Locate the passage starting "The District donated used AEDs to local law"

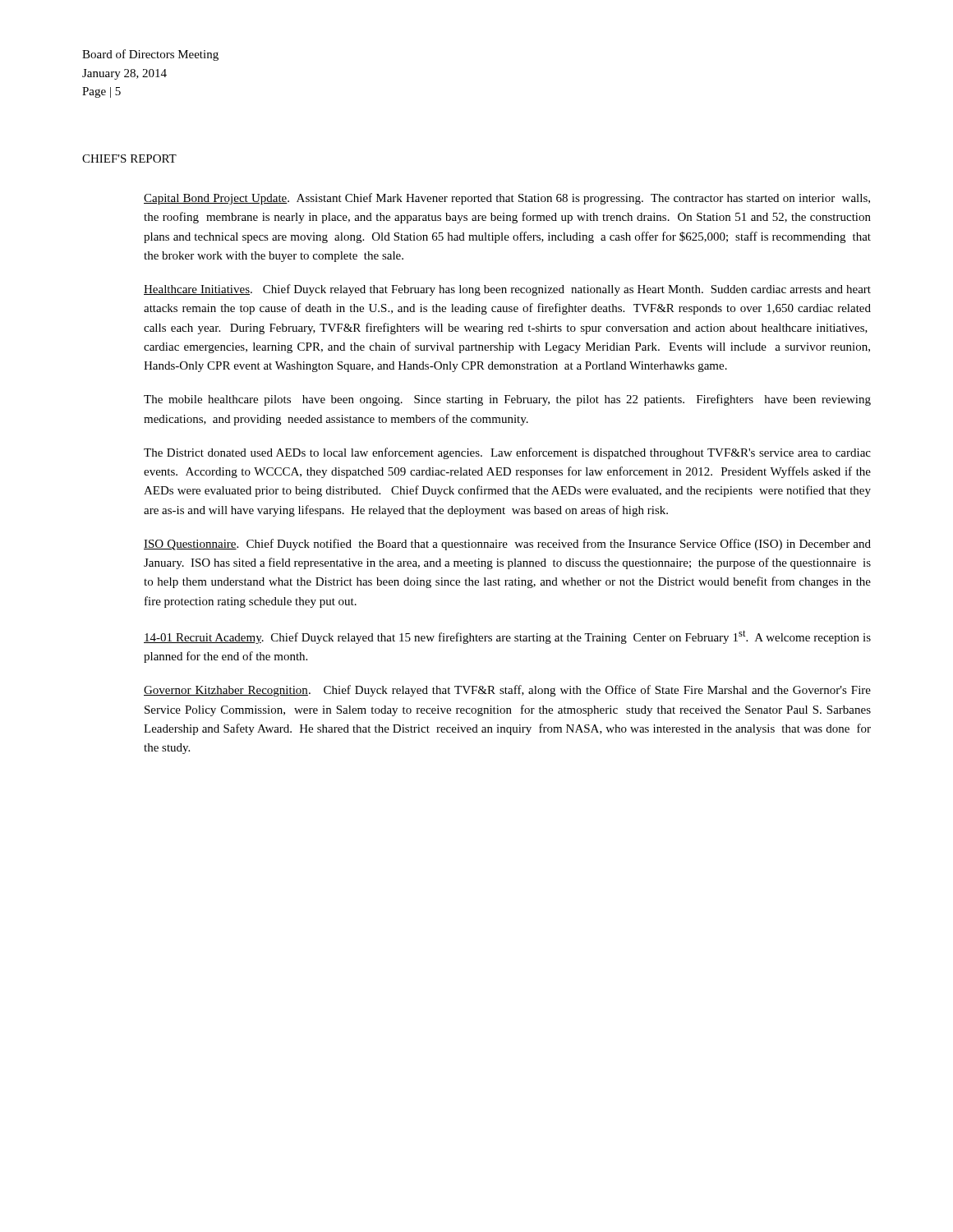(507, 481)
